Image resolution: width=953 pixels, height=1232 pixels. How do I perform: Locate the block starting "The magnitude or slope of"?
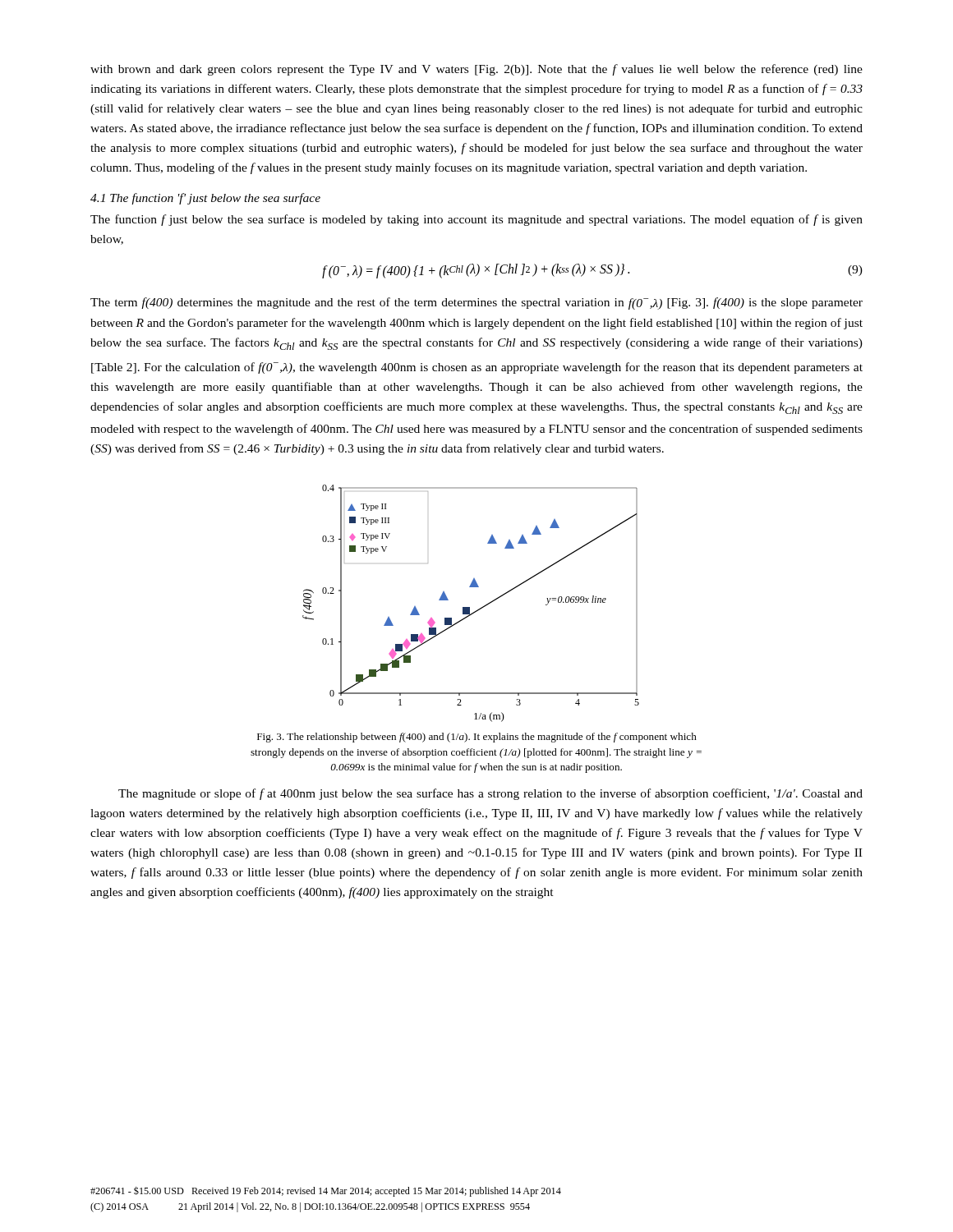pyautogui.click(x=476, y=842)
